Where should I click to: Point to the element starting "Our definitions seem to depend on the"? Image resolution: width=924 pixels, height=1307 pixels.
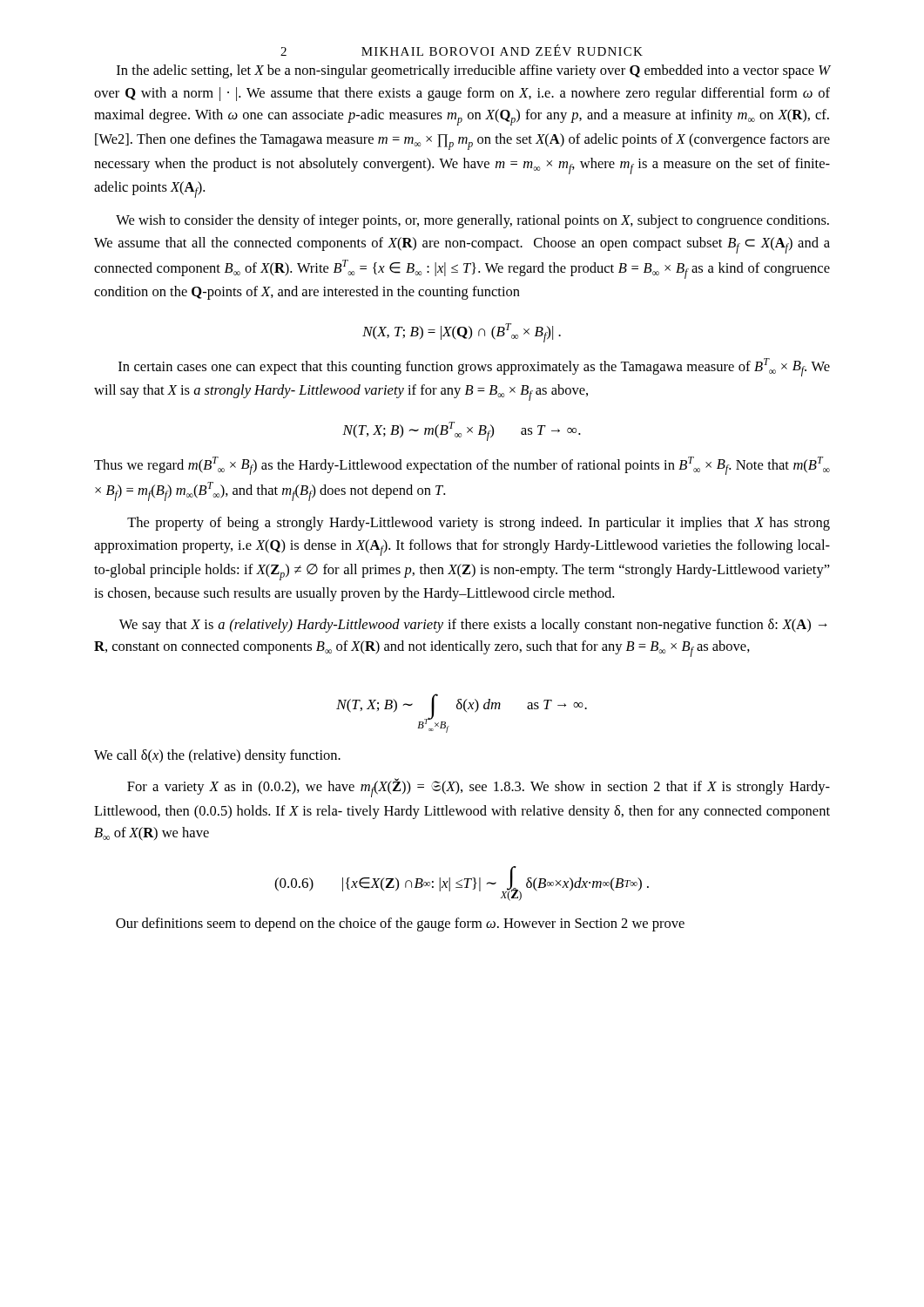pyautogui.click(x=462, y=924)
